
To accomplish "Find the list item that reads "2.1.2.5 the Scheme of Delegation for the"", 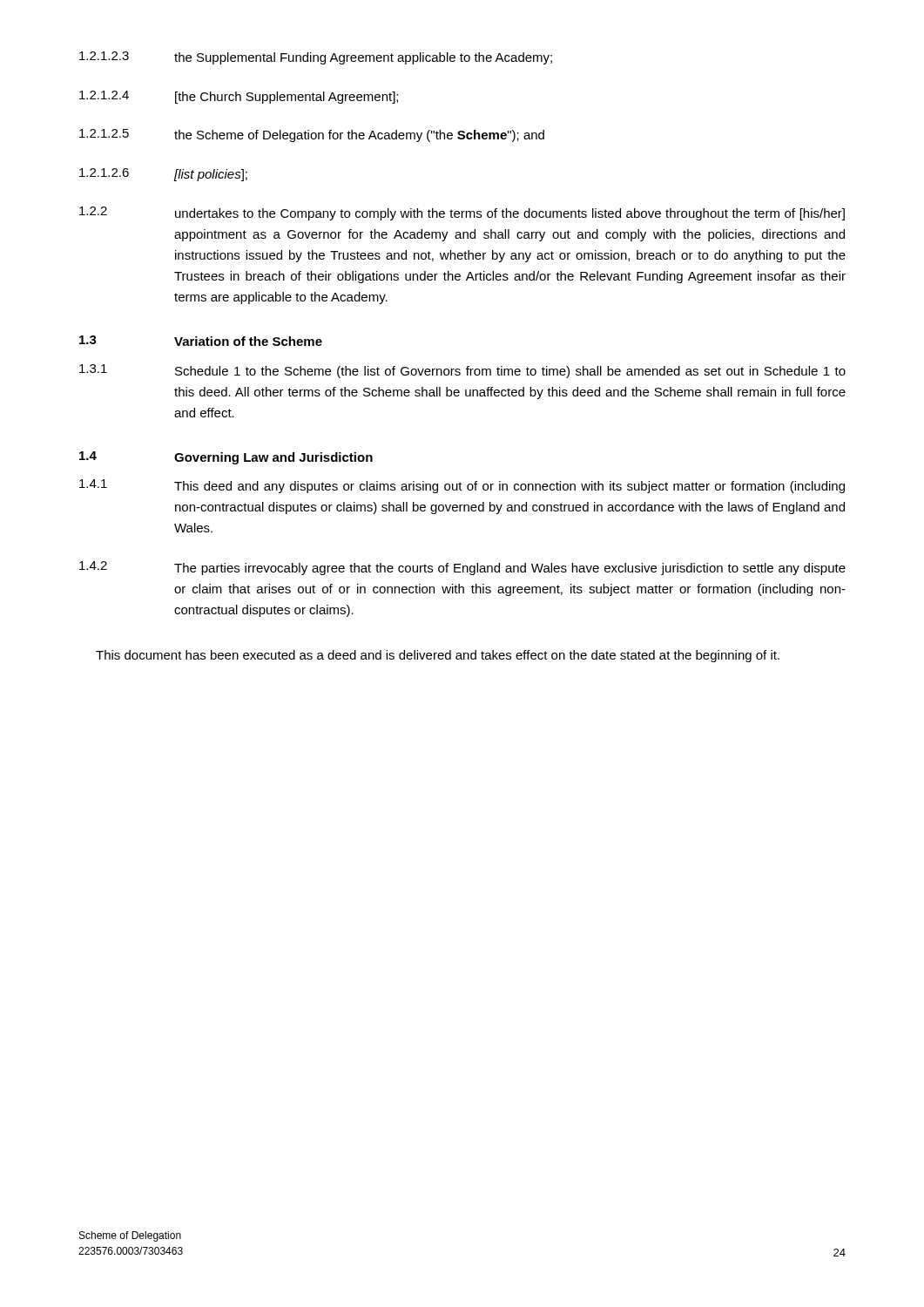I will click(x=462, y=135).
